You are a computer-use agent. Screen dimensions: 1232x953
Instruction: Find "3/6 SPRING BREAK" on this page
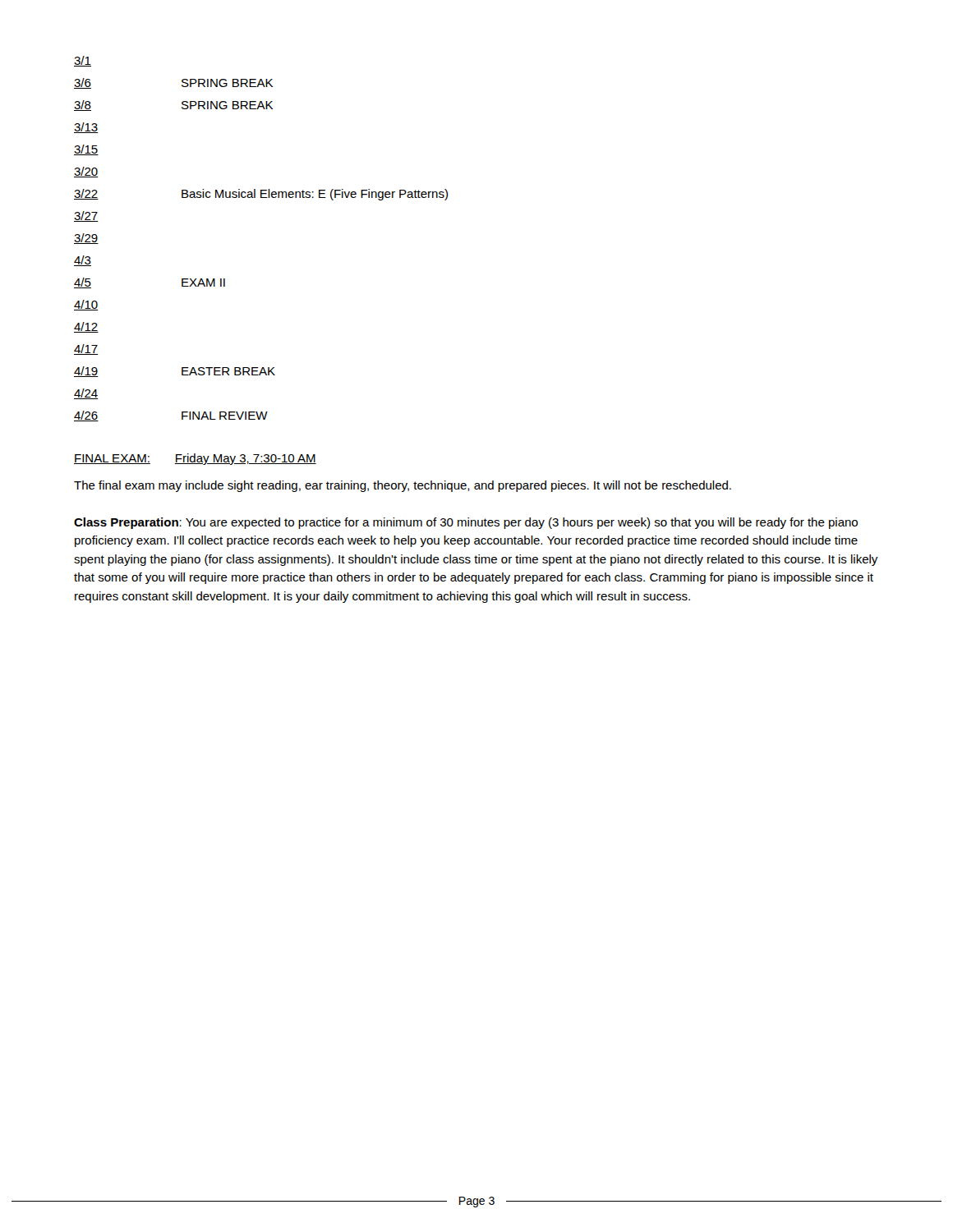(83, 83)
